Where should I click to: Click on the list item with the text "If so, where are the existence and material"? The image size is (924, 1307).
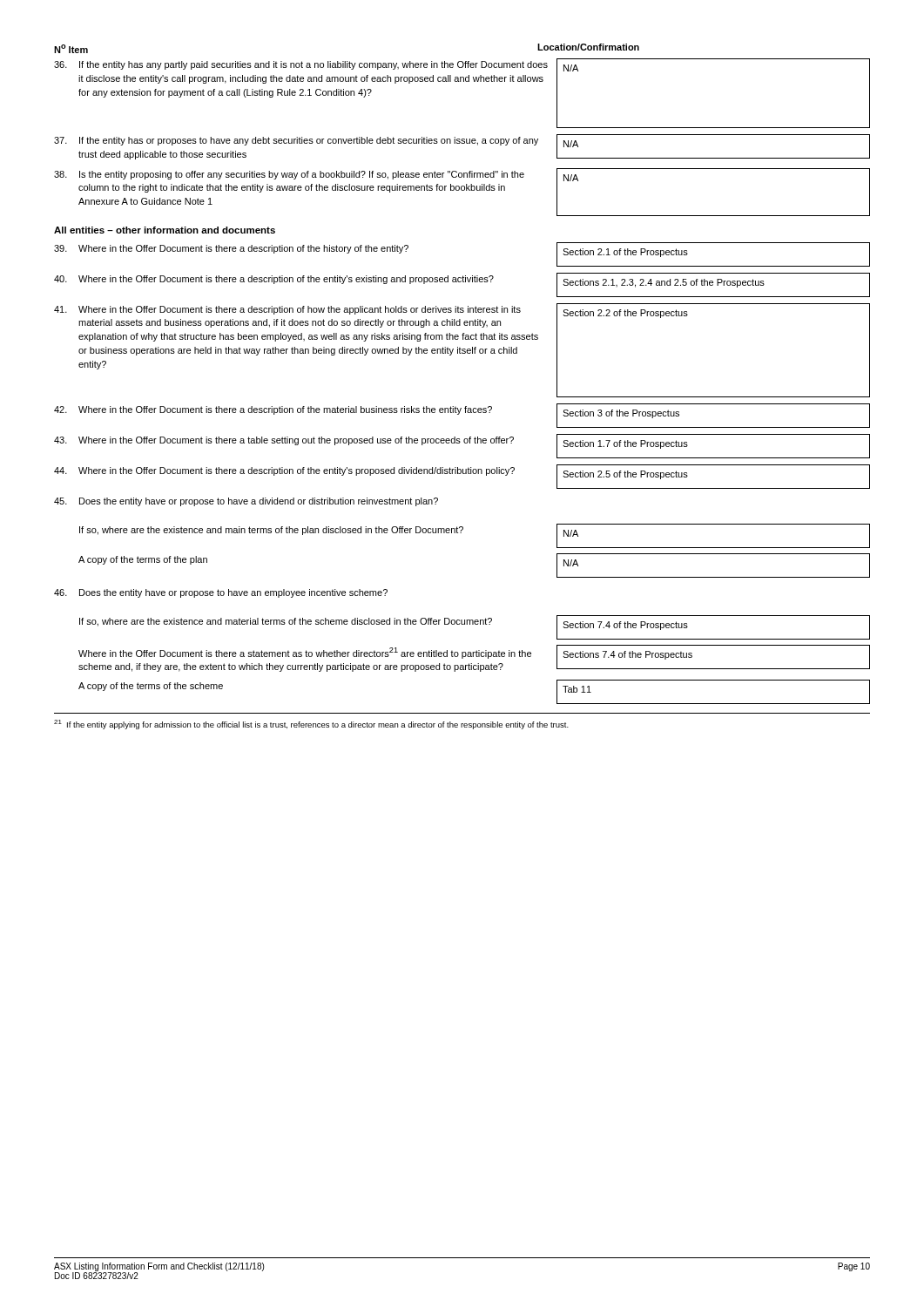coord(474,627)
